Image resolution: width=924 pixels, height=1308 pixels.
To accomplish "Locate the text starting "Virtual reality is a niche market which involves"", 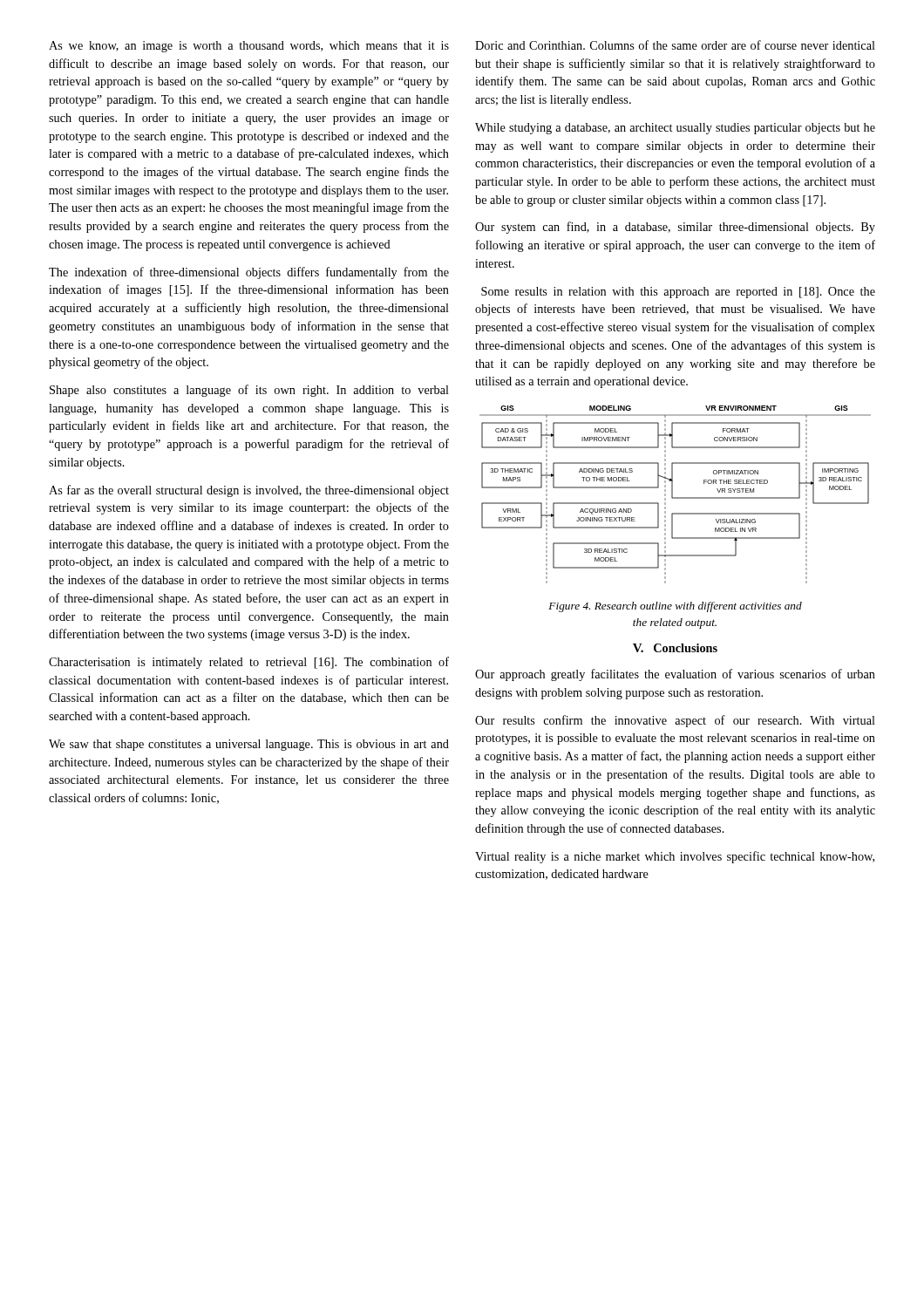I will coord(675,865).
